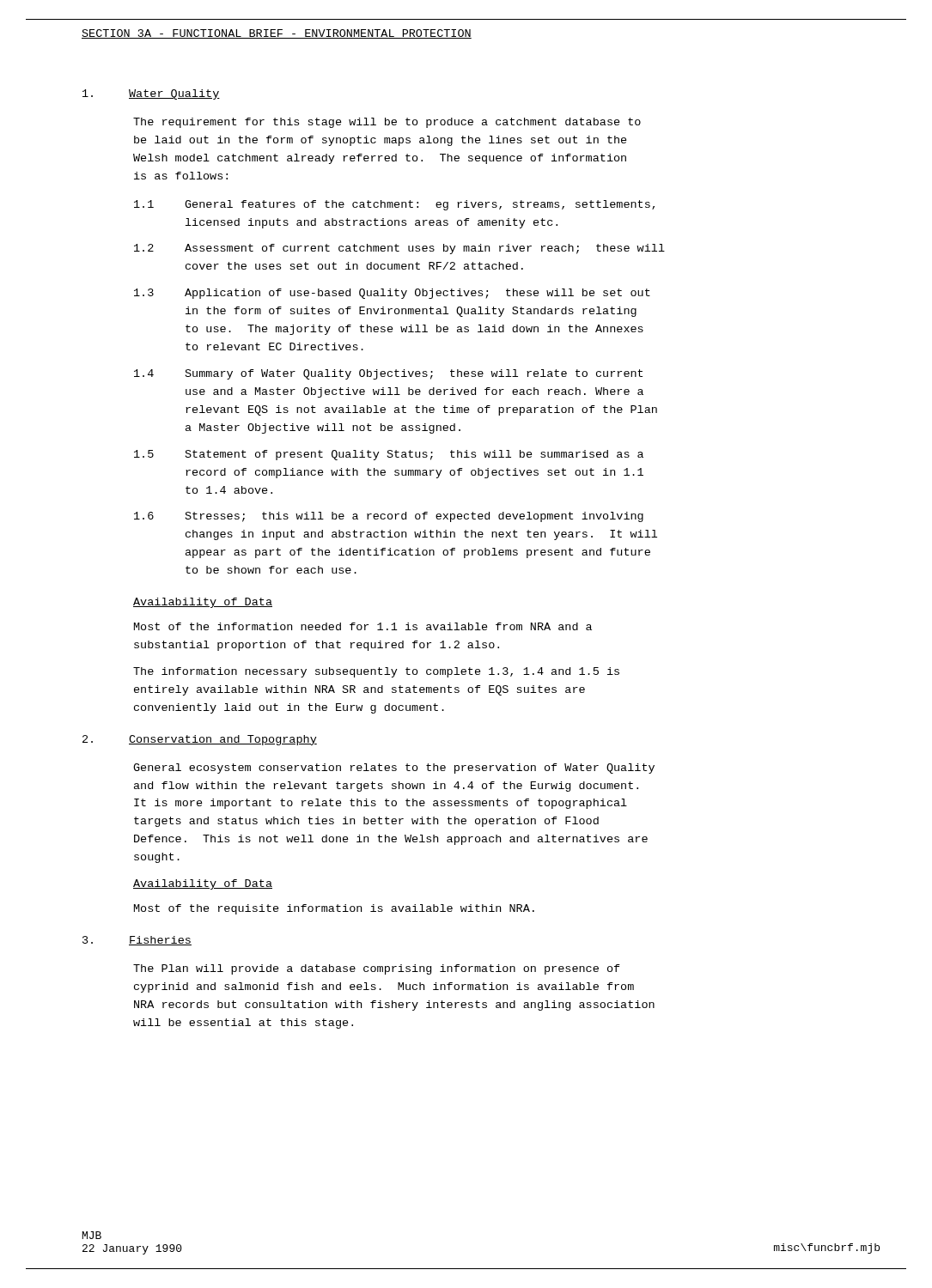Screen dimensions: 1288x932
Task: Find the list item that says "2 Assessment of current"
Action: click(399, 259)
